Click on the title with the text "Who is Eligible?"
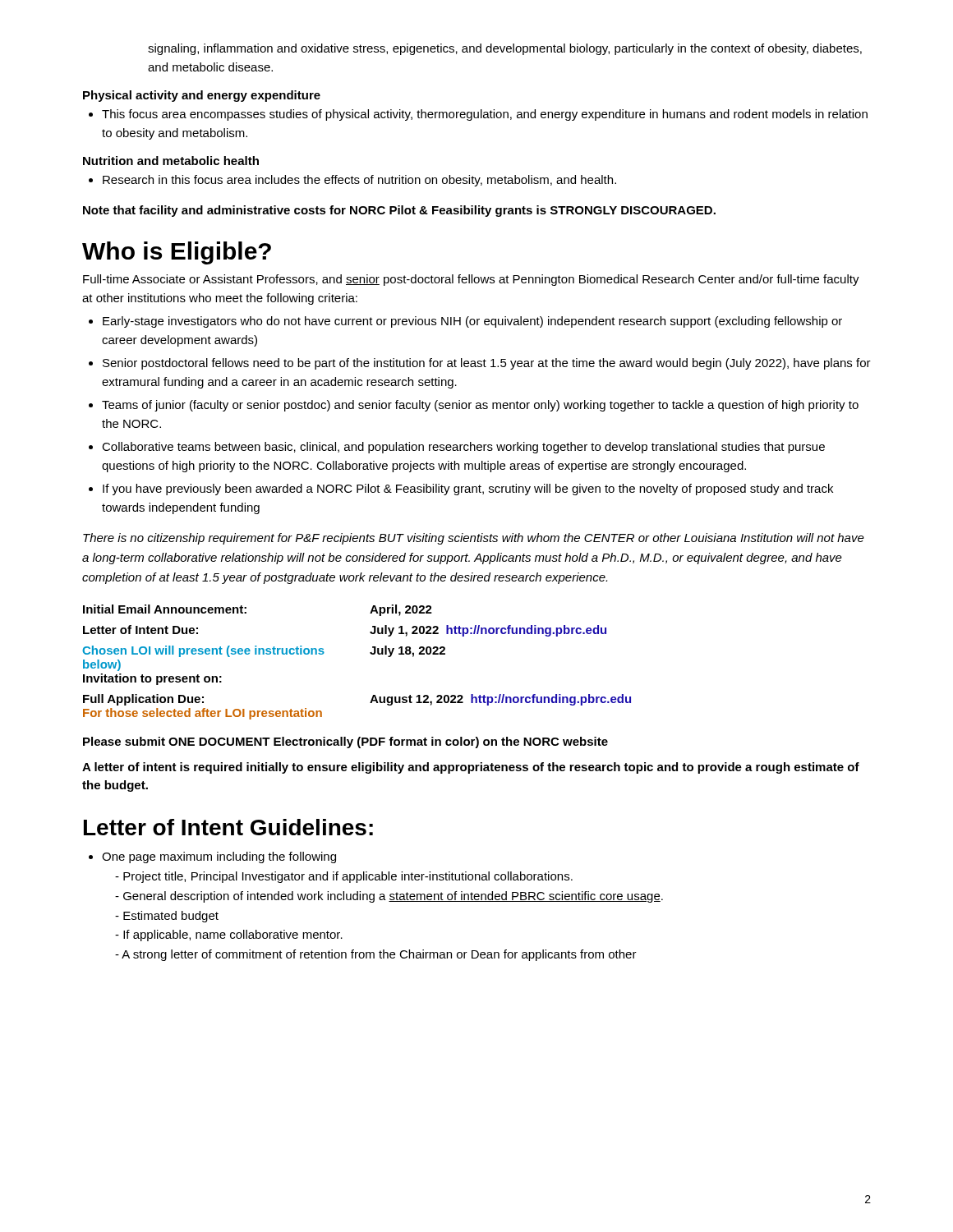 (x=177, y=251)
